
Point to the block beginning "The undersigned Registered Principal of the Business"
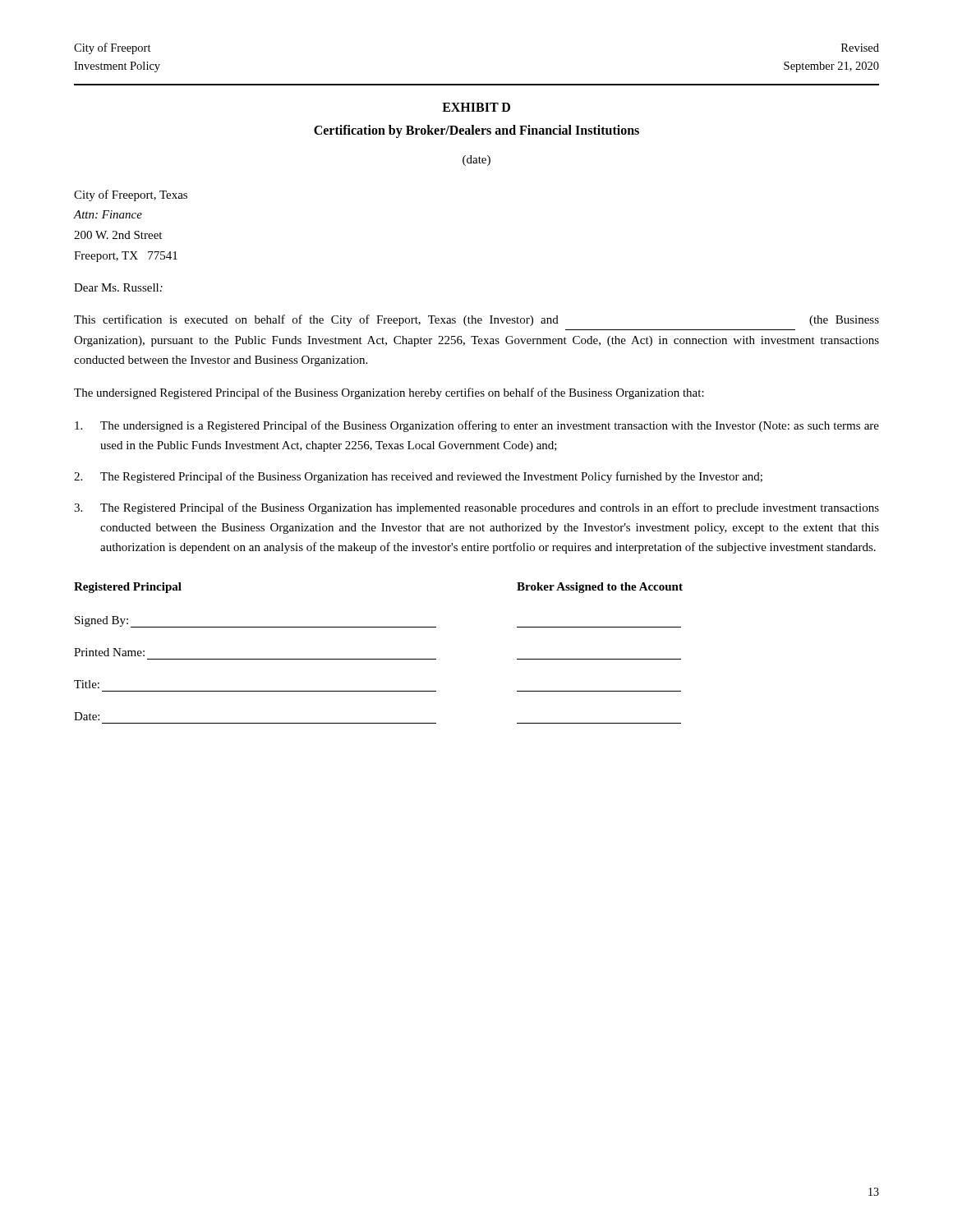389,392
